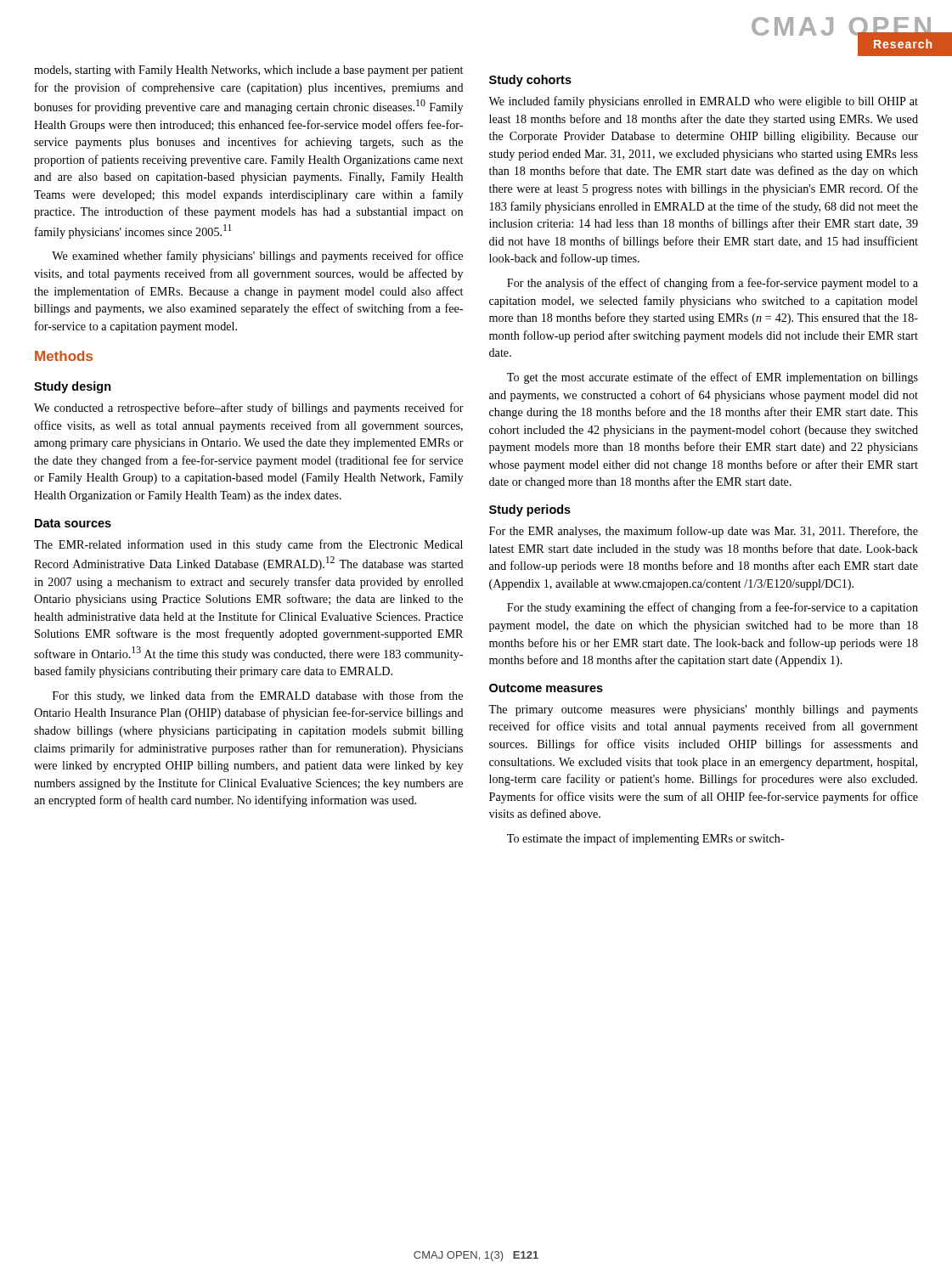Find the element starting "The primary outcome measures were physicians'"
This screenshot has width=952, height=1274.
pyautogui.click(x=703, y=762)
